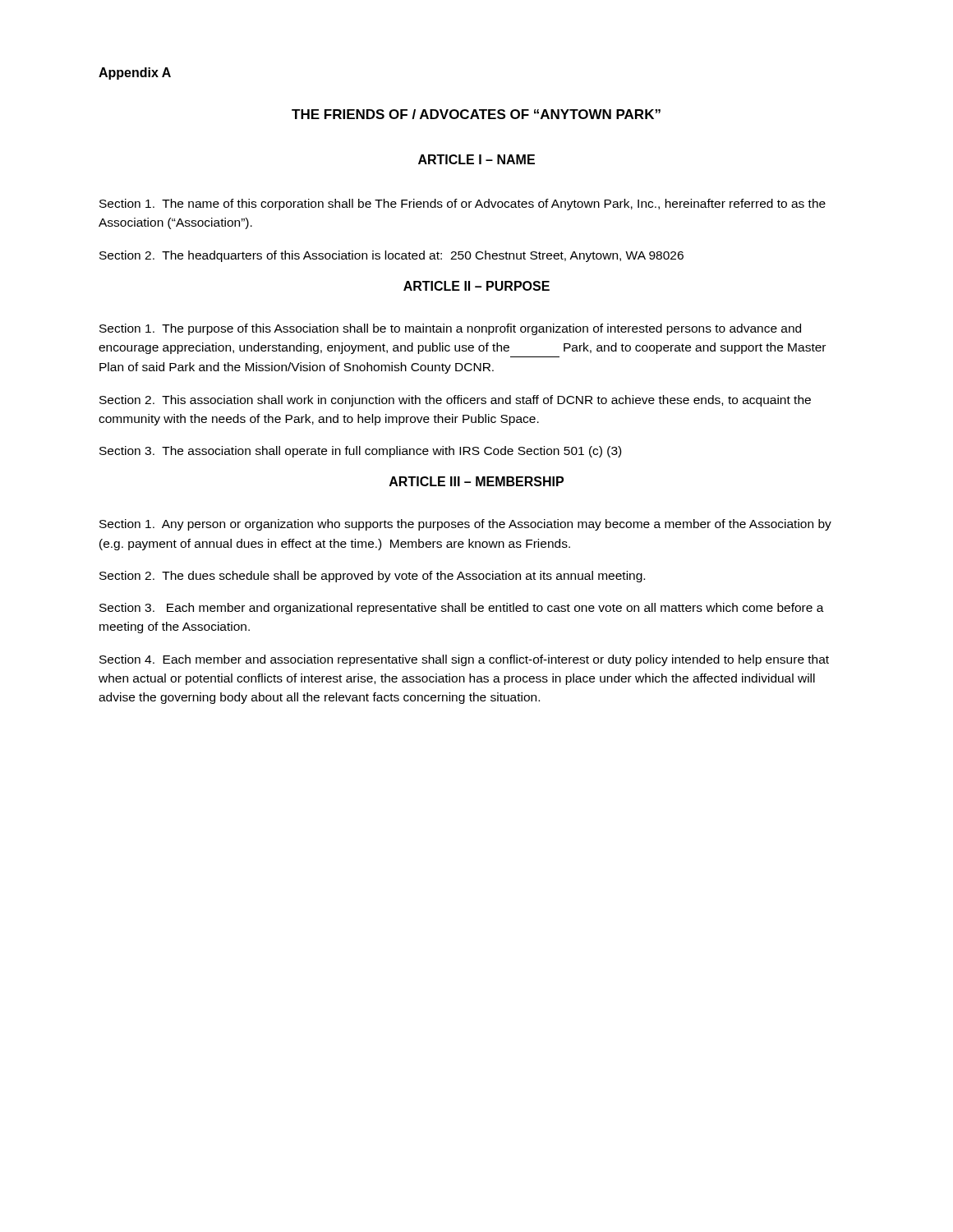
Task: Locate the block of text that opens with "Section 1. Any person or organization who"
Action: 465,533
